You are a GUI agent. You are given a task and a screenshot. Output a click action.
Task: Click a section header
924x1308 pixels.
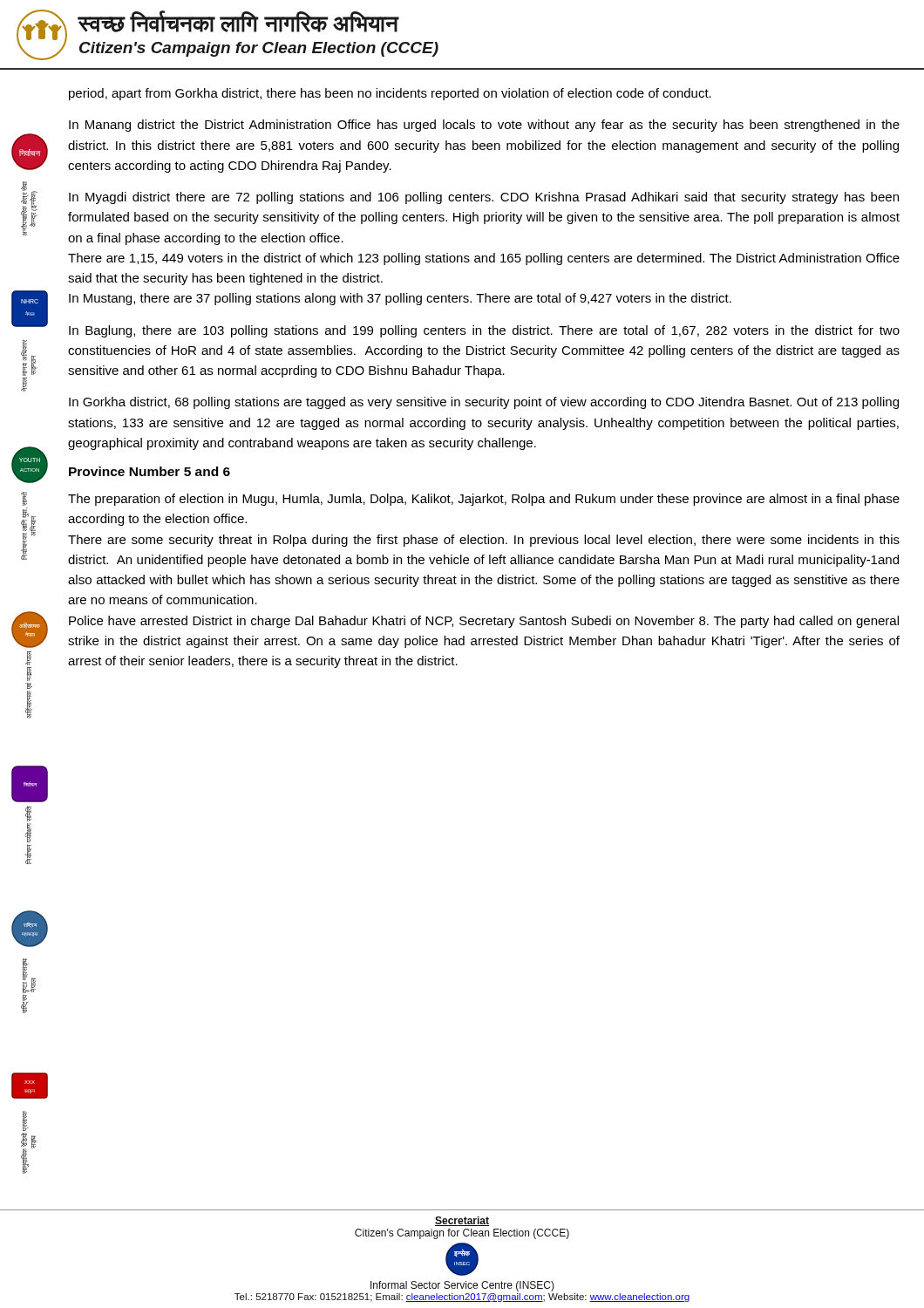click(149, 471)
